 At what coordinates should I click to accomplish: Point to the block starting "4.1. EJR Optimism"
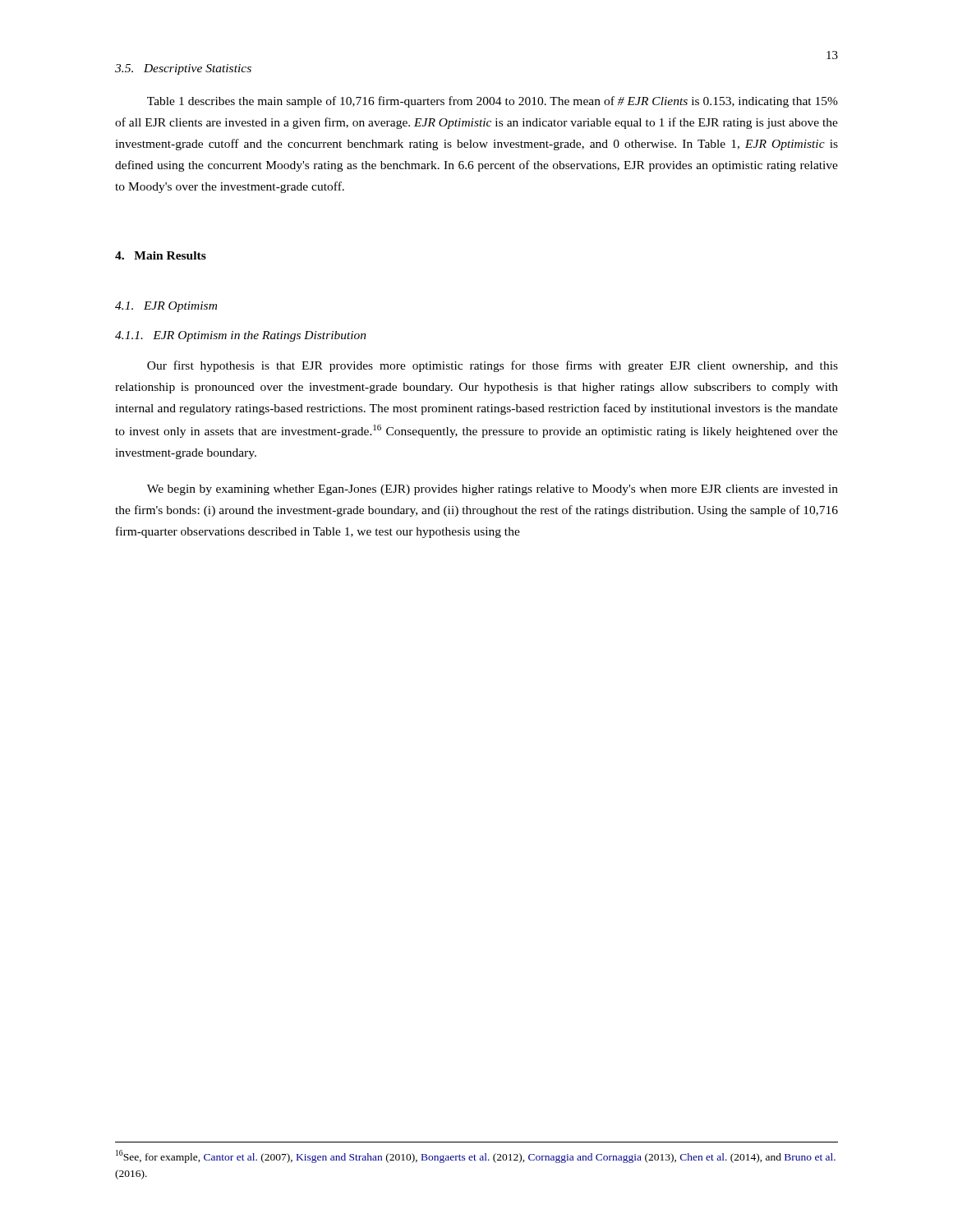(x=166, y=305)
